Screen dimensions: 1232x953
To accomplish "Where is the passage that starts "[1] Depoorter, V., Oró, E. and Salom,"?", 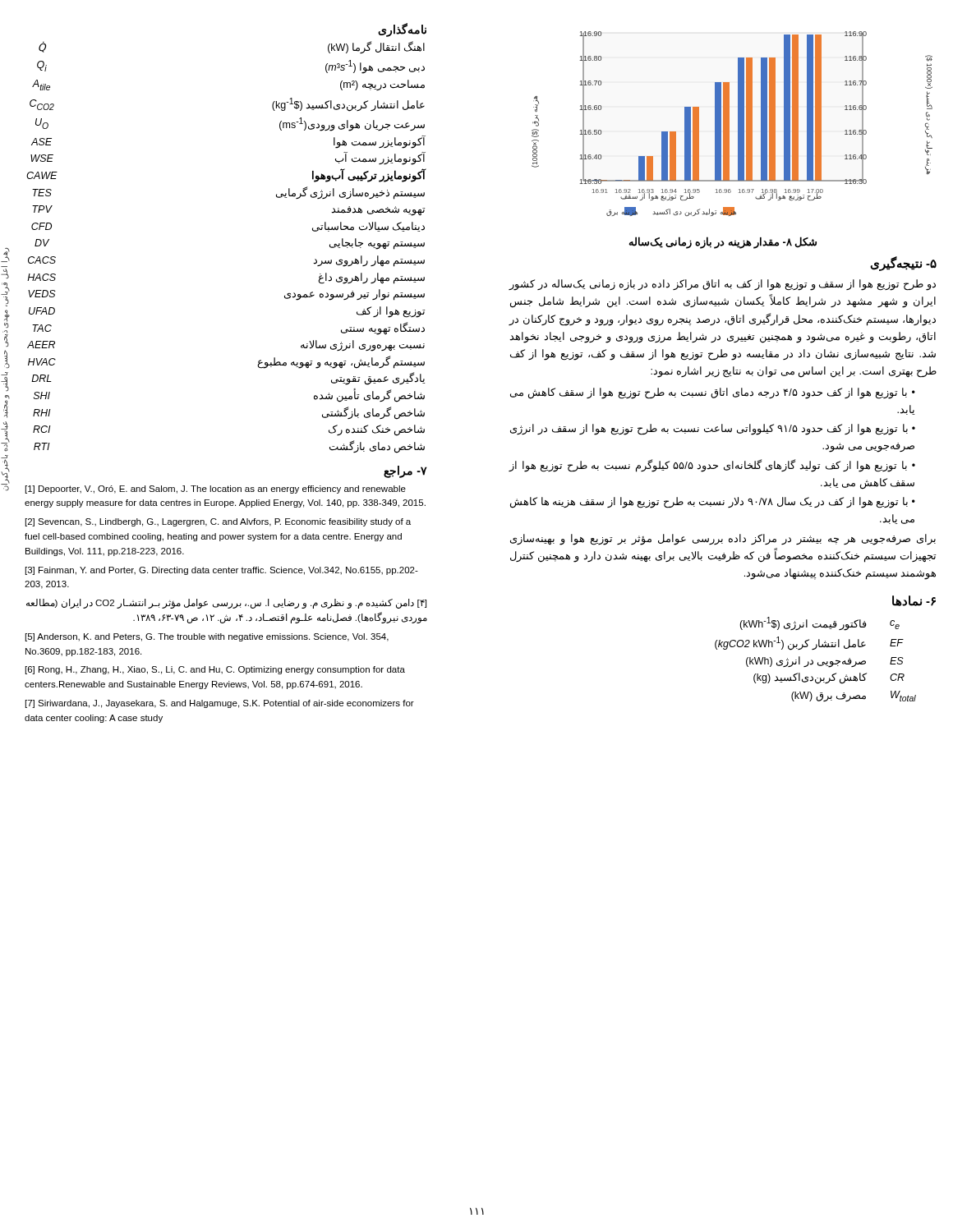I will [225, 496].
